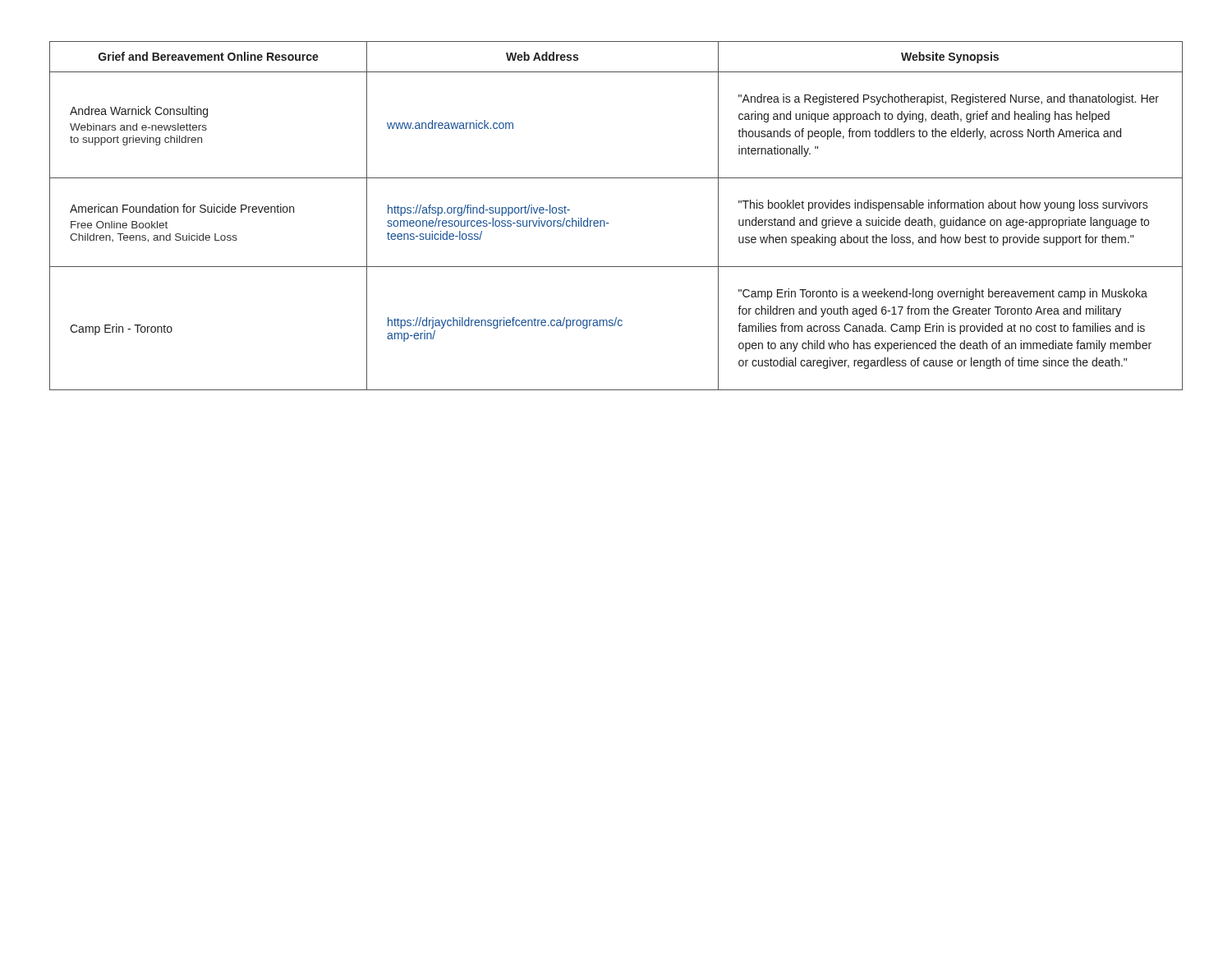This screenshot has height=953, width=1232.
Task: Locate the table with the text "Website Synopsis"
Action: point(616,216)
